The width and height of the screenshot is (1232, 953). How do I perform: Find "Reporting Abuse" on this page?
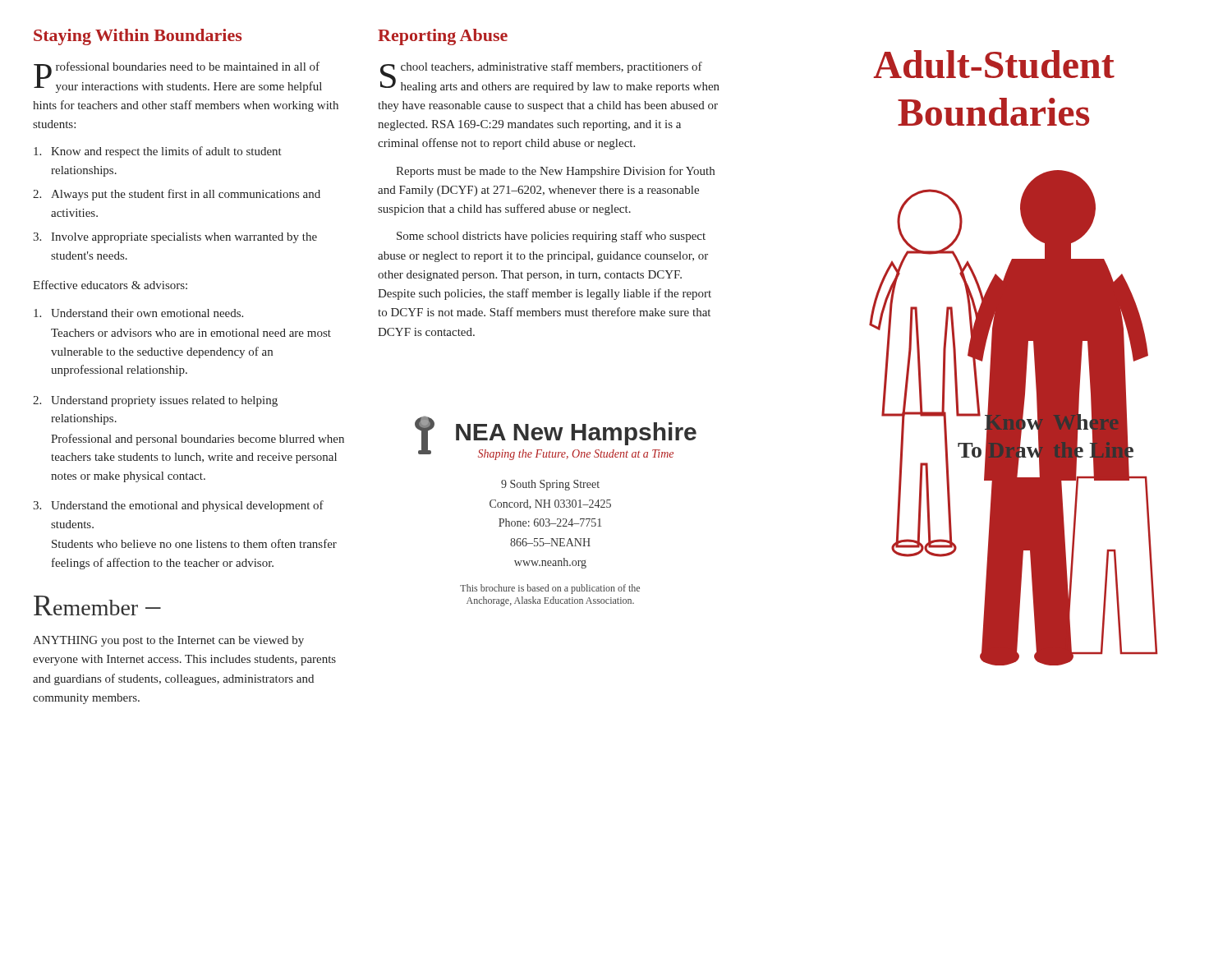tap(443, 37)
